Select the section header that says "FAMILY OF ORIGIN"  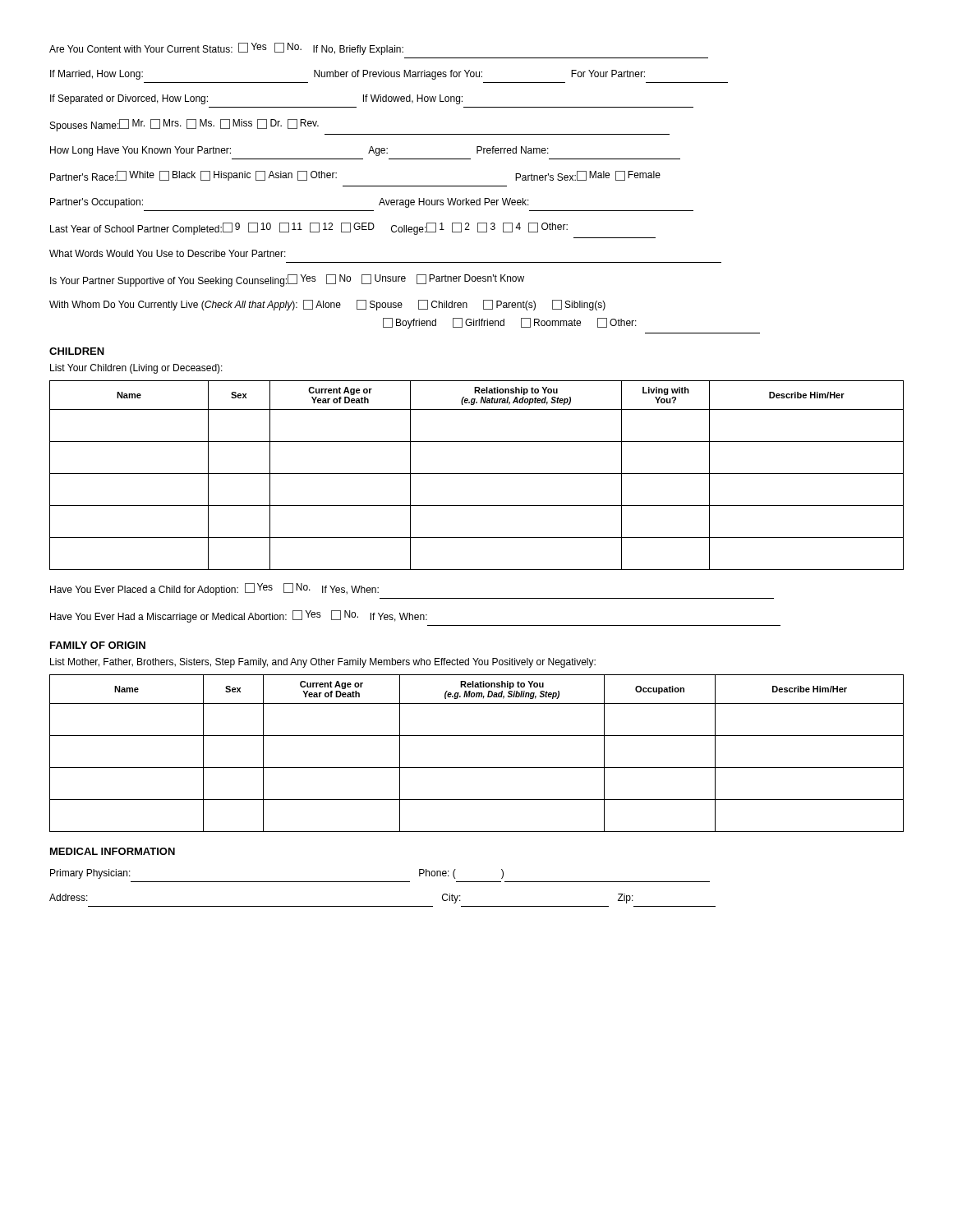click(x=98, y=645)
